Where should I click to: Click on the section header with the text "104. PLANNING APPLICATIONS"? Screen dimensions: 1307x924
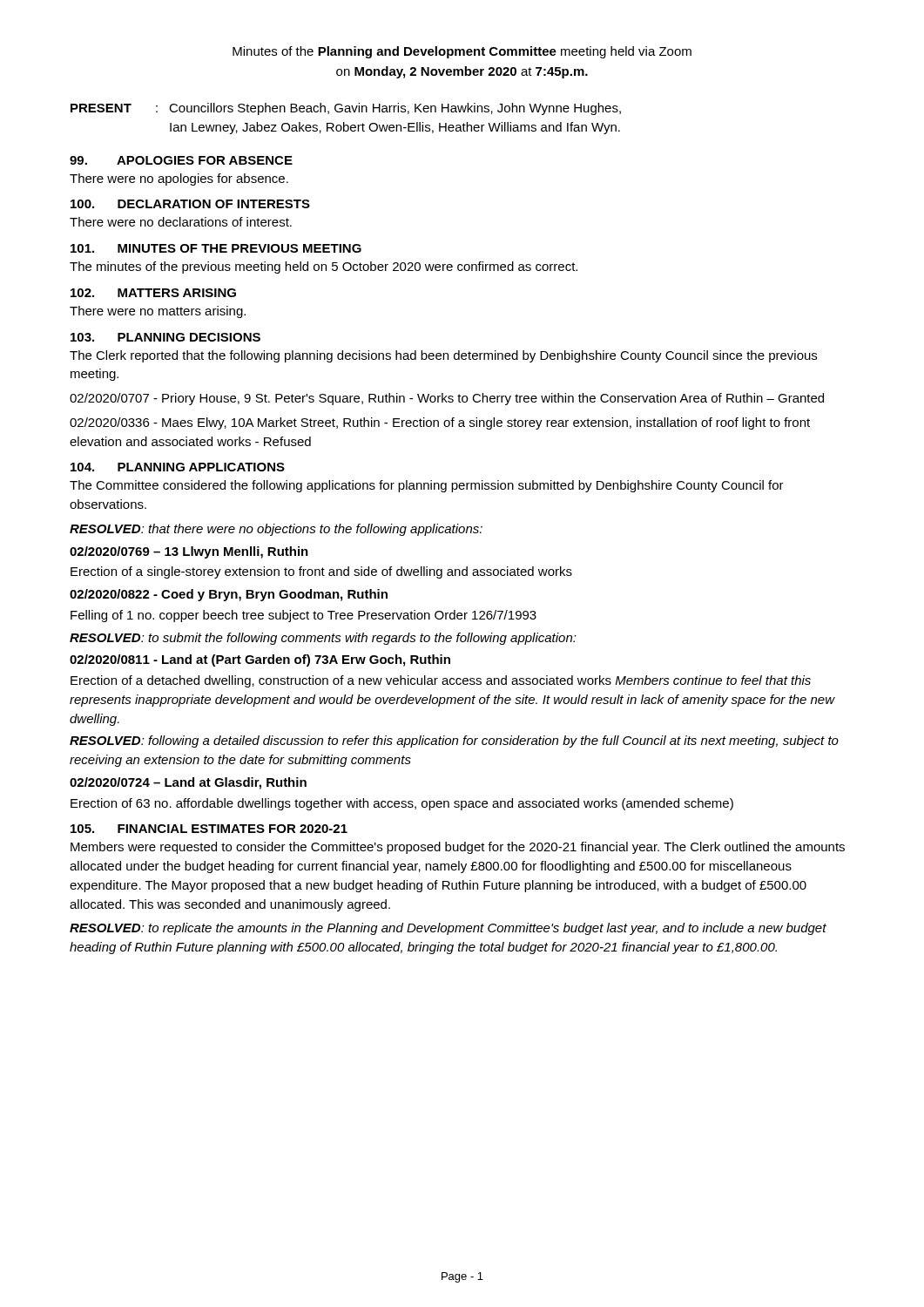177,467
